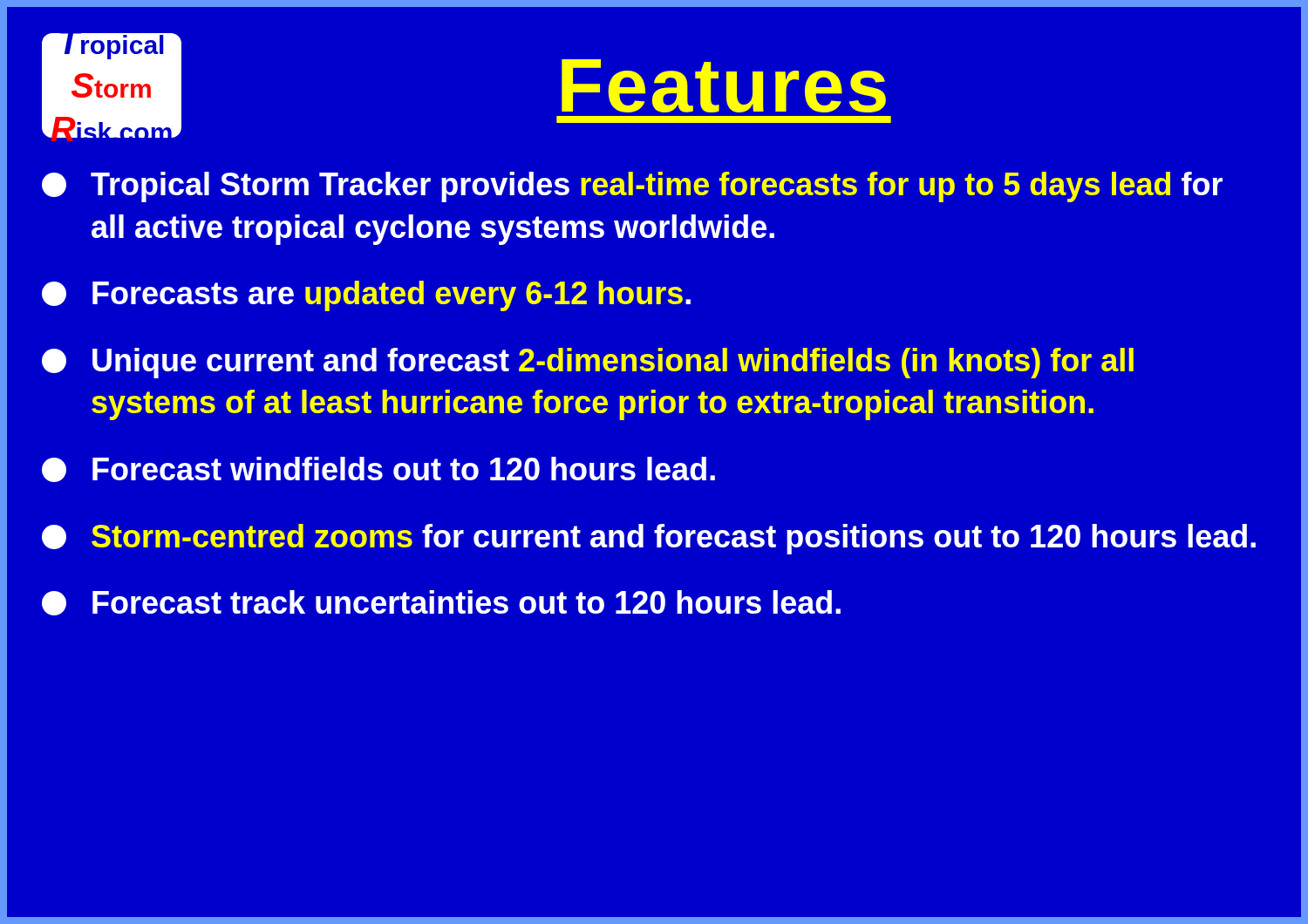Find the list item that reads "Forecast windfields out to 120 hours lead."
Viewport: 1308px width, 924px height.
tap(379, 470)
